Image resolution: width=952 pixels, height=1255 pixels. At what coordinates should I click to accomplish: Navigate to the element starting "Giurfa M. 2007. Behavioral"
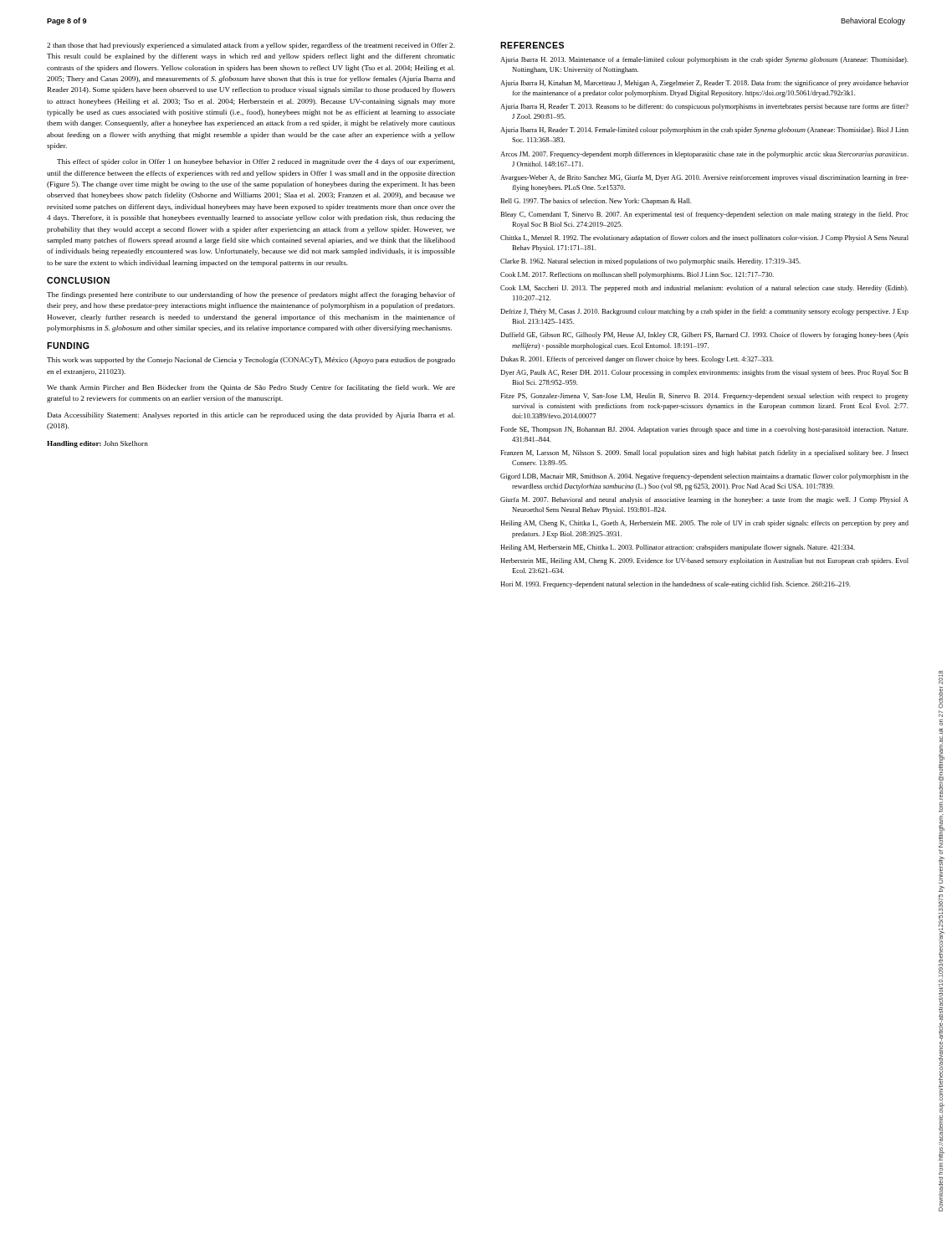click(704, 505)
